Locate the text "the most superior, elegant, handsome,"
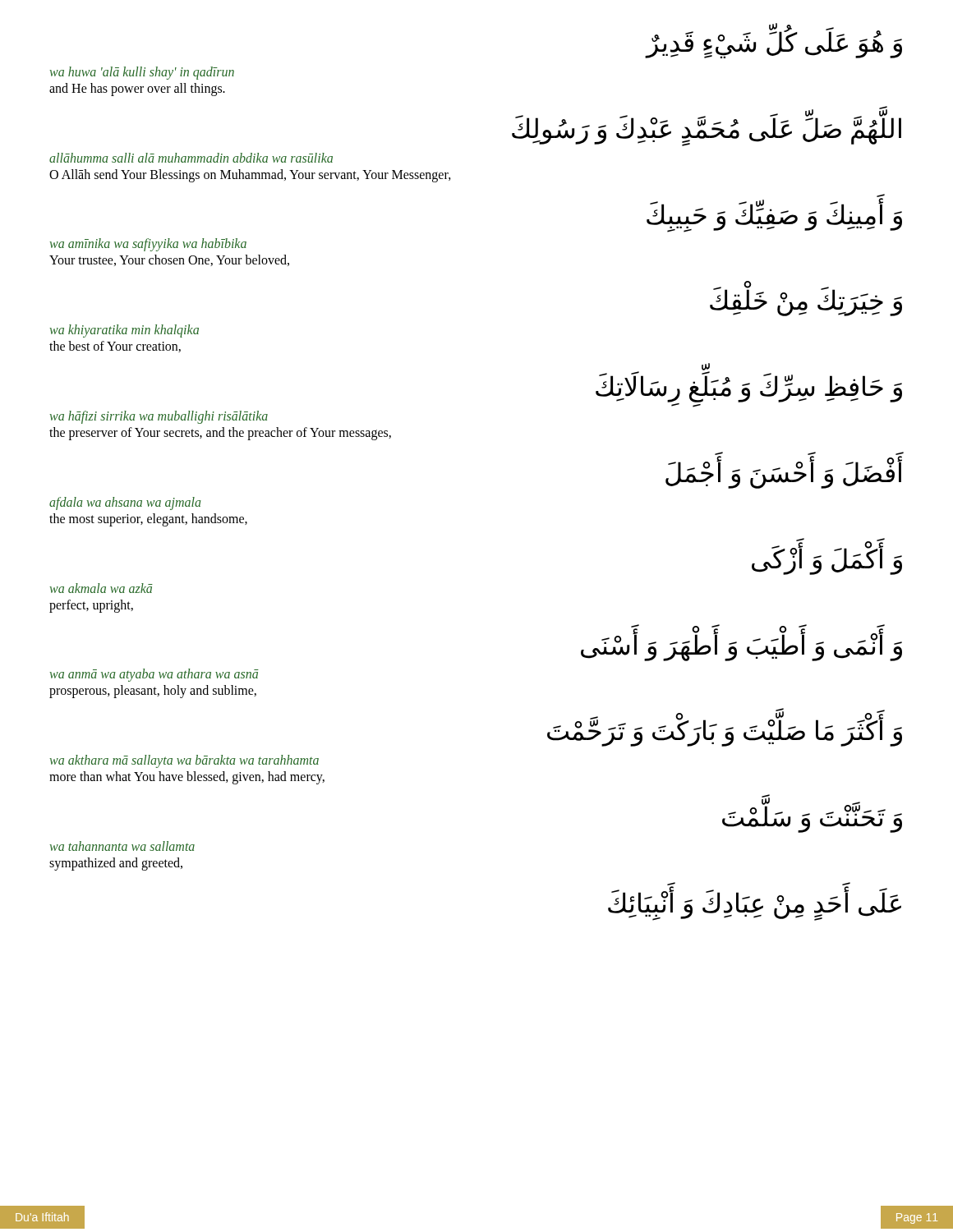Image resolution: width=953 pixels, height=1232 pixels. click(148, 518)
